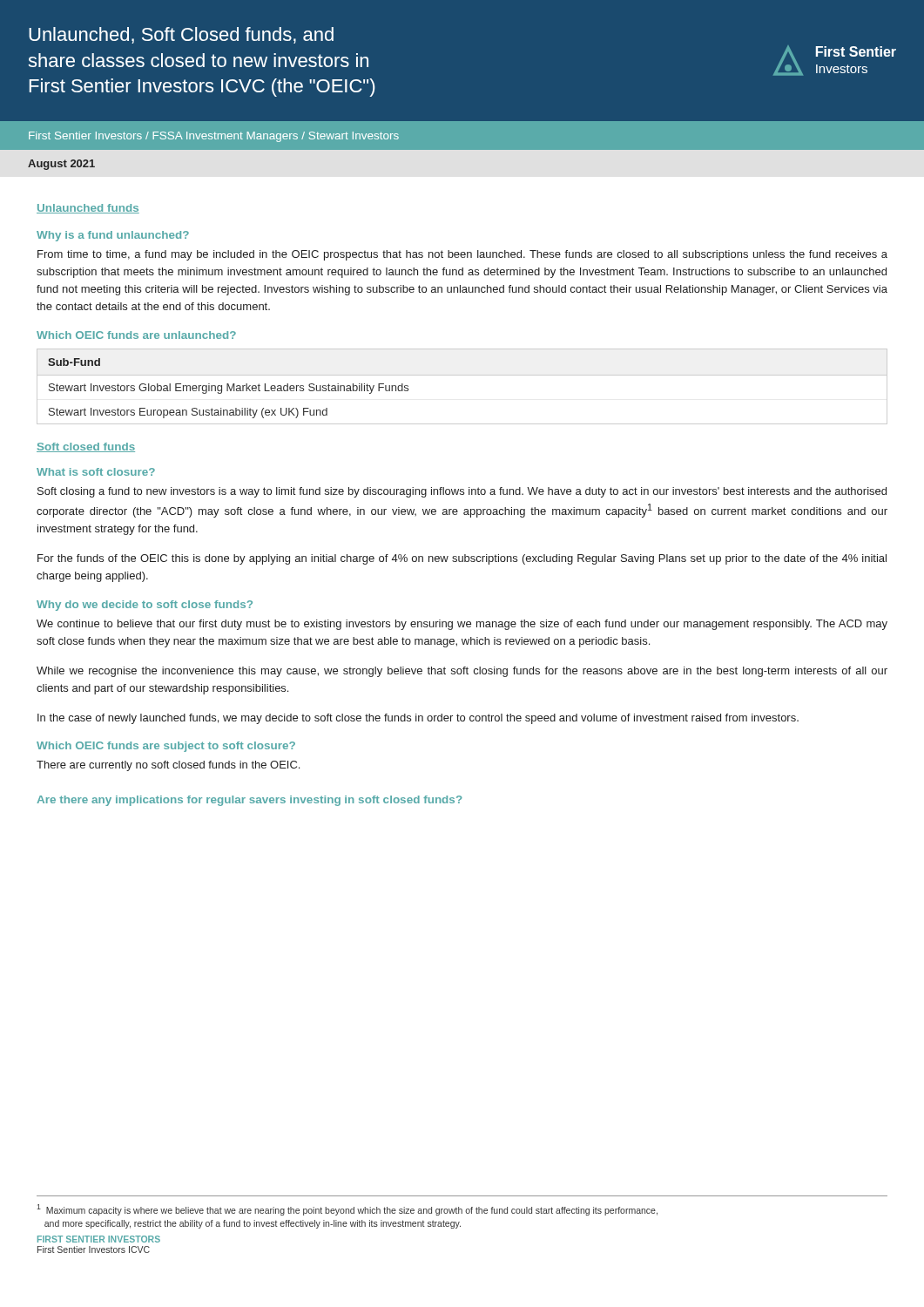
Task: Select the text block starting "What is soft closure?"
Action: [x=96, y=471]
